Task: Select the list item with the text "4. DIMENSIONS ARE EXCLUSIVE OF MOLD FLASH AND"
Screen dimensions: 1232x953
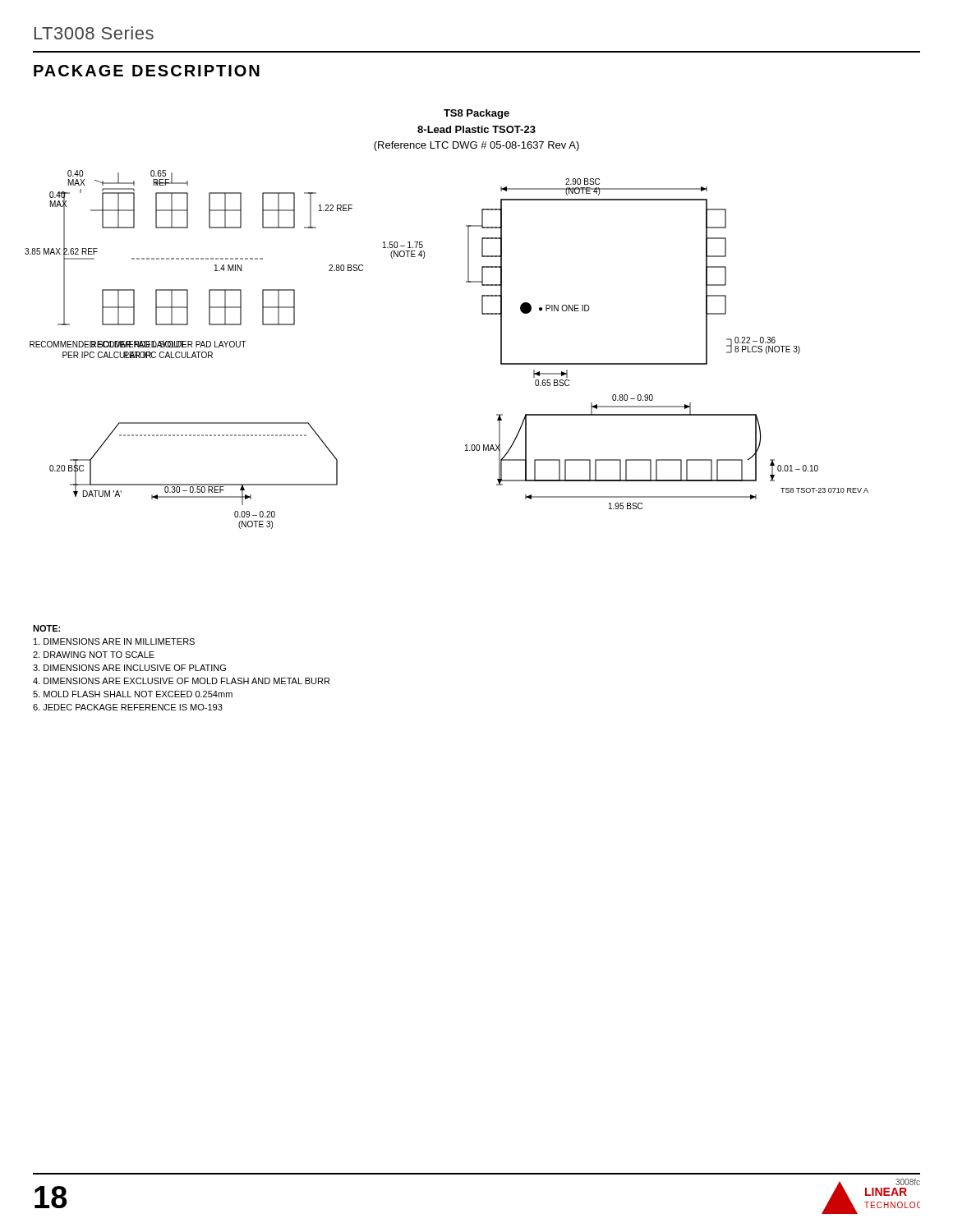Action: [181, 681]
